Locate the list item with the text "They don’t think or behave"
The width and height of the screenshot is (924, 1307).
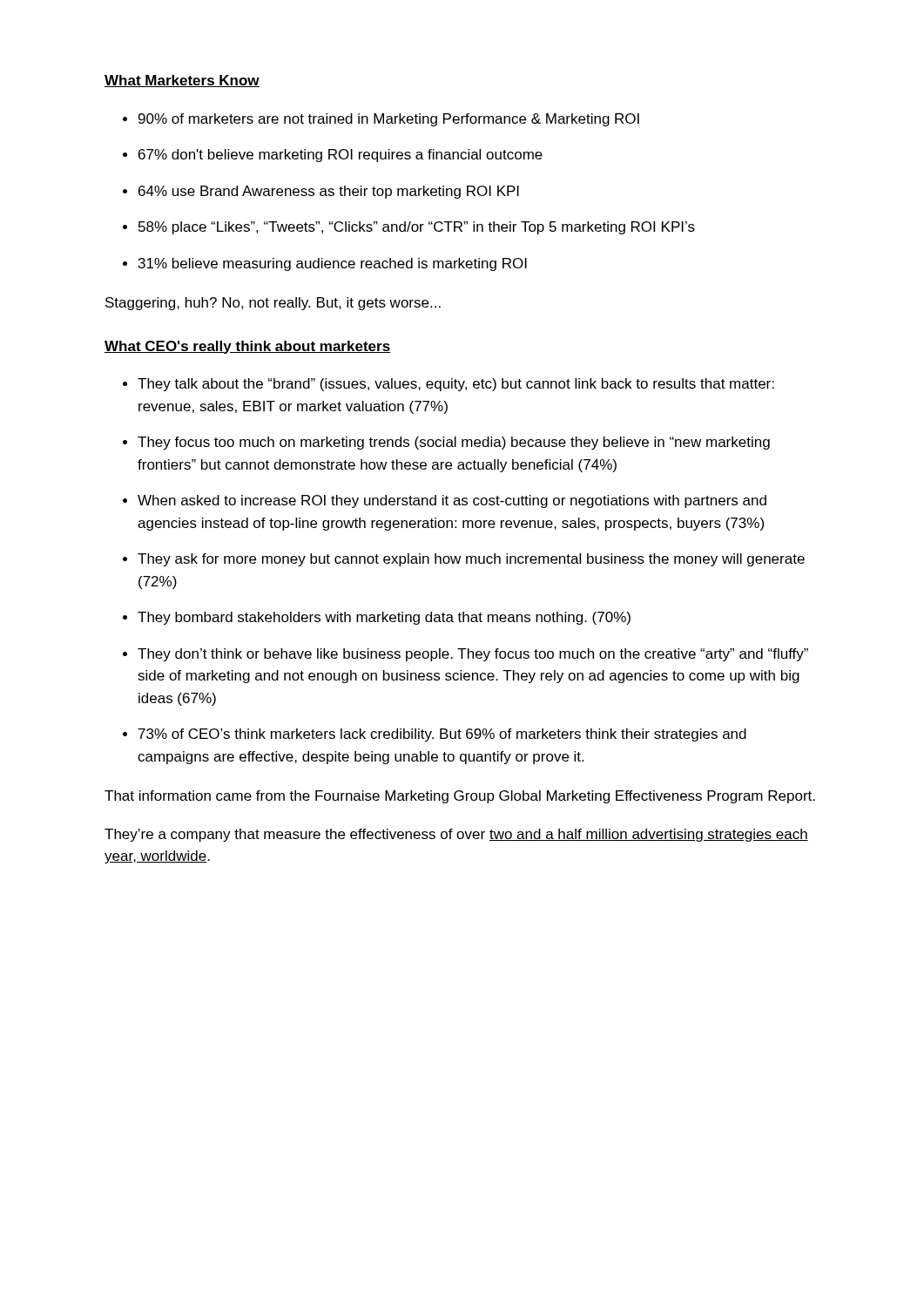473,676
